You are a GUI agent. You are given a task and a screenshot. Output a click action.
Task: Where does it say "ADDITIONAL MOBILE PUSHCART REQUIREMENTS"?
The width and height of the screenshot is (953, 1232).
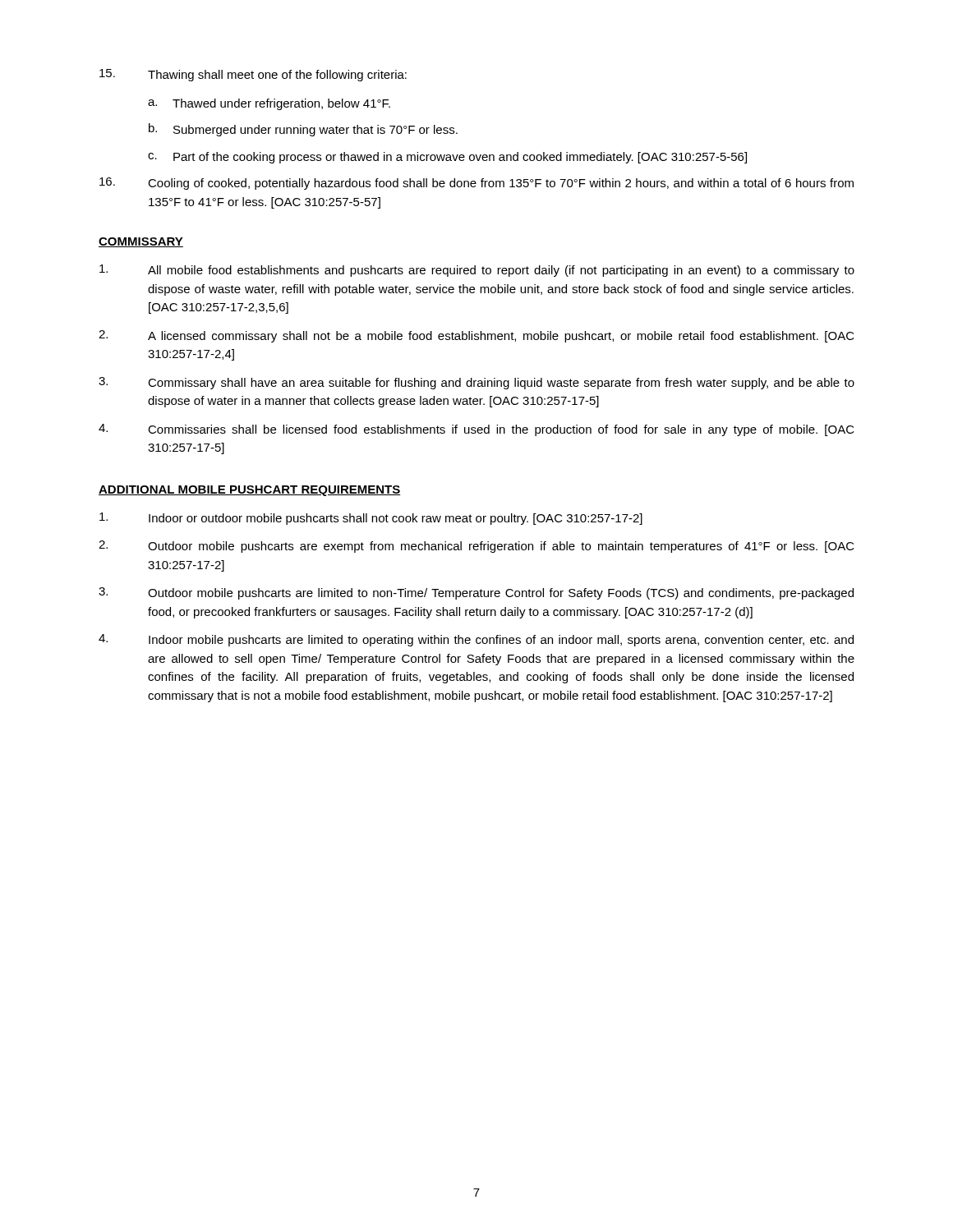coord(249,489)
